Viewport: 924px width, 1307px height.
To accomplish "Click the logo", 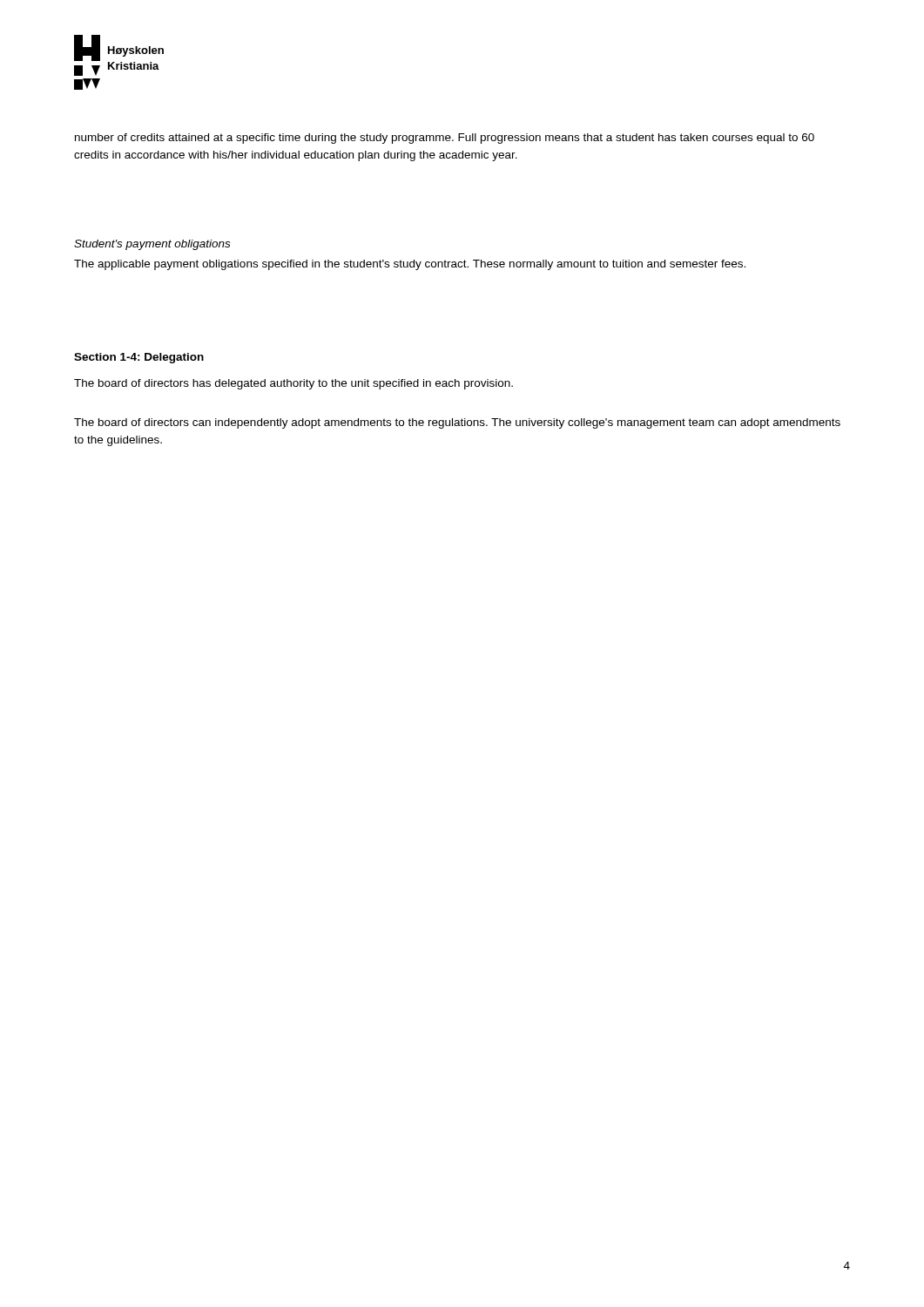I will point(131,65).
